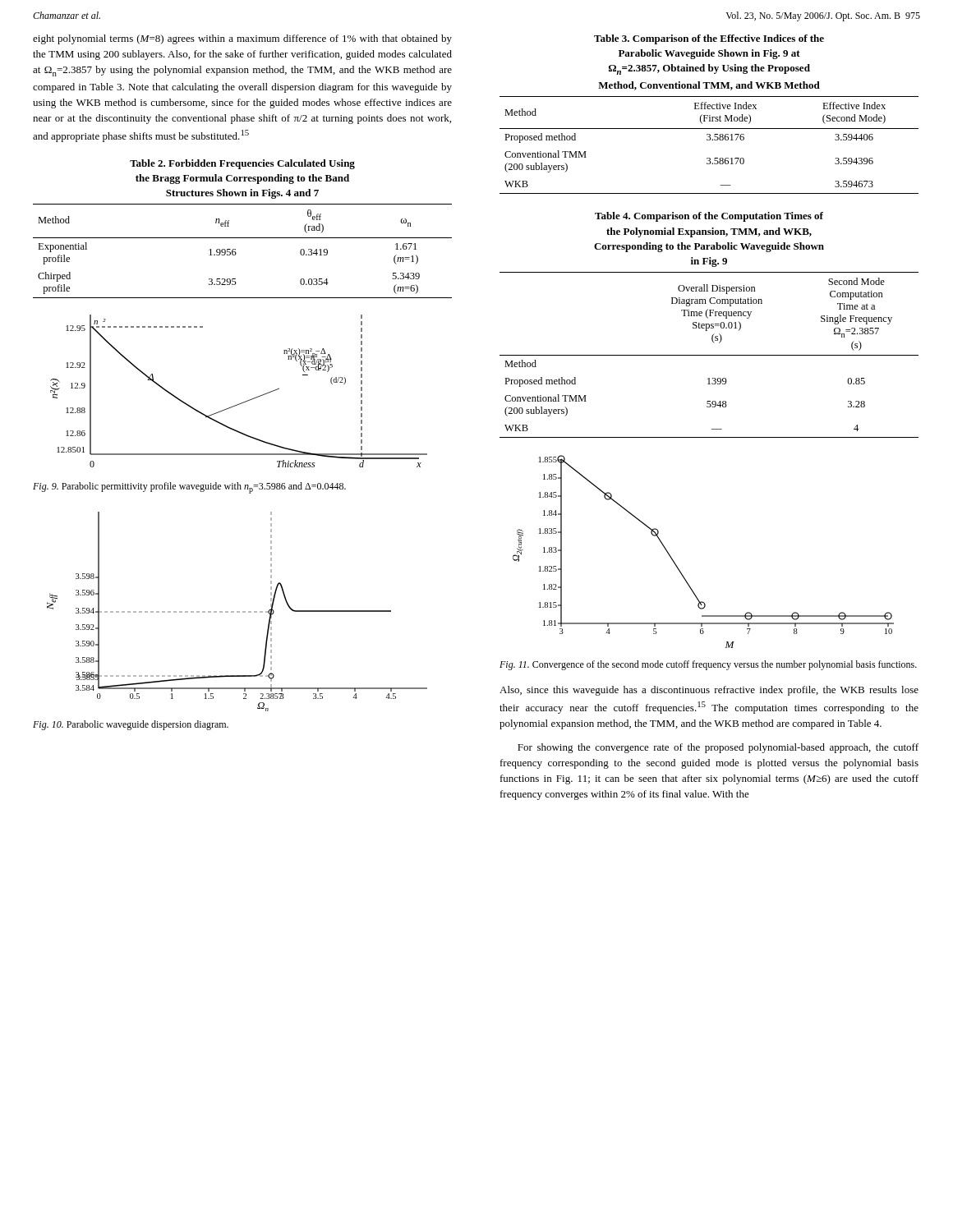Locate the caption that opens with "Fig. 9. Parabolic permittivity profile waveguide with"
Viewport: 953px width, 1232px height.
point(190,487)
